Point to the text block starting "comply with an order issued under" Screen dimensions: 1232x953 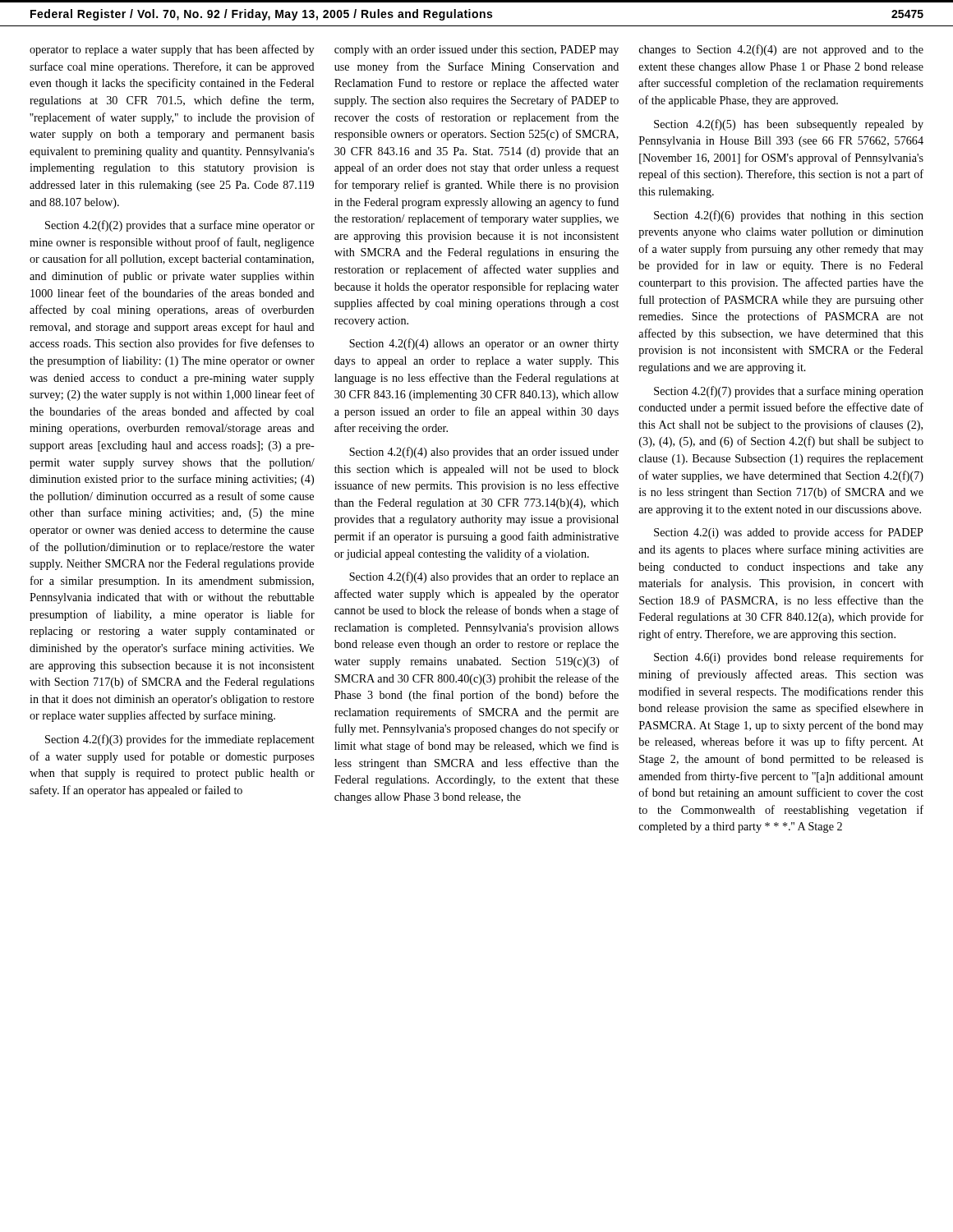pyautogui.click(x=476, y=423)
